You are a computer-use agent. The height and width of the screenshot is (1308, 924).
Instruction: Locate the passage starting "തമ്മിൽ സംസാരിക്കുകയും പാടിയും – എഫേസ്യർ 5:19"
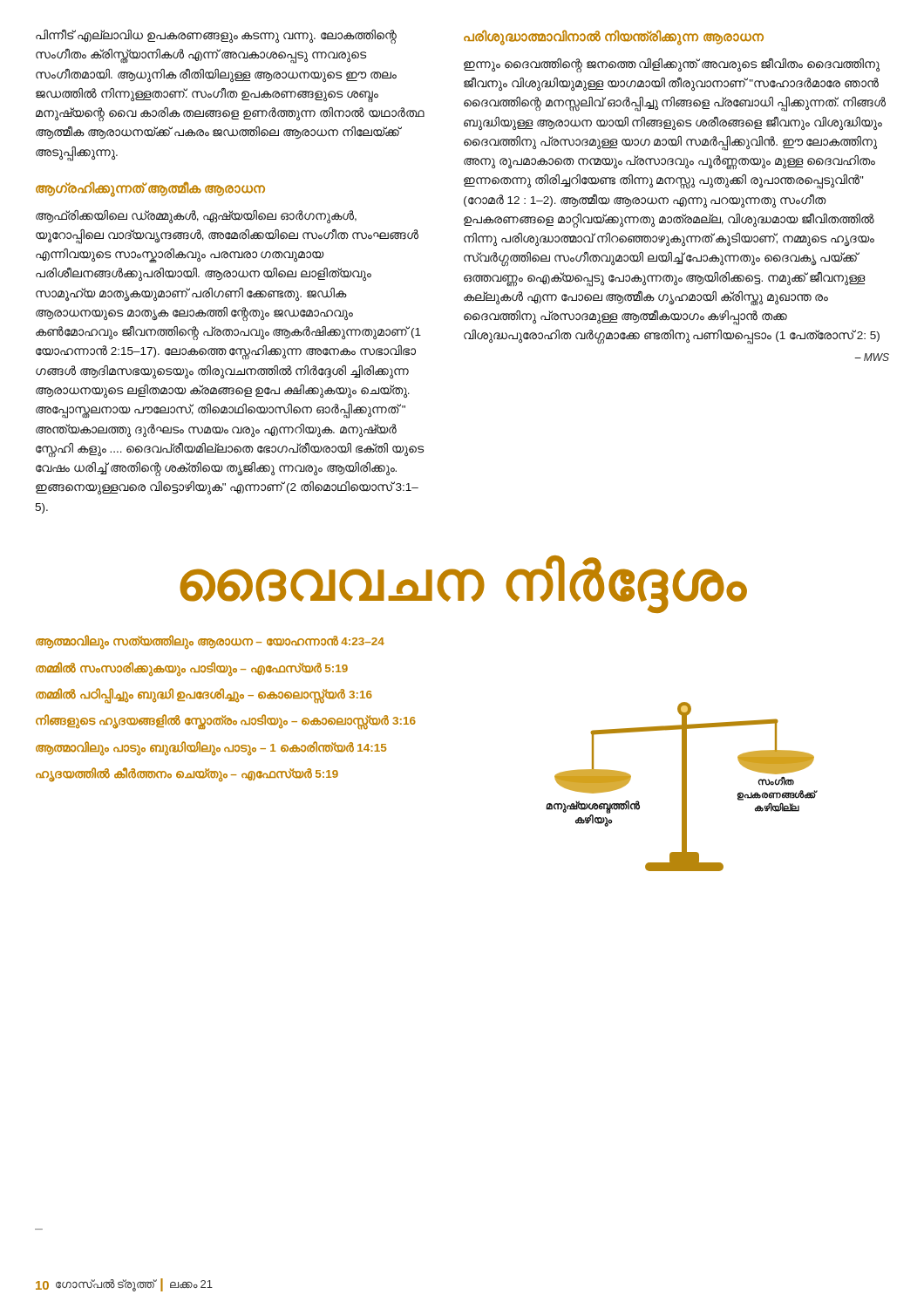(x=257, y=669)
